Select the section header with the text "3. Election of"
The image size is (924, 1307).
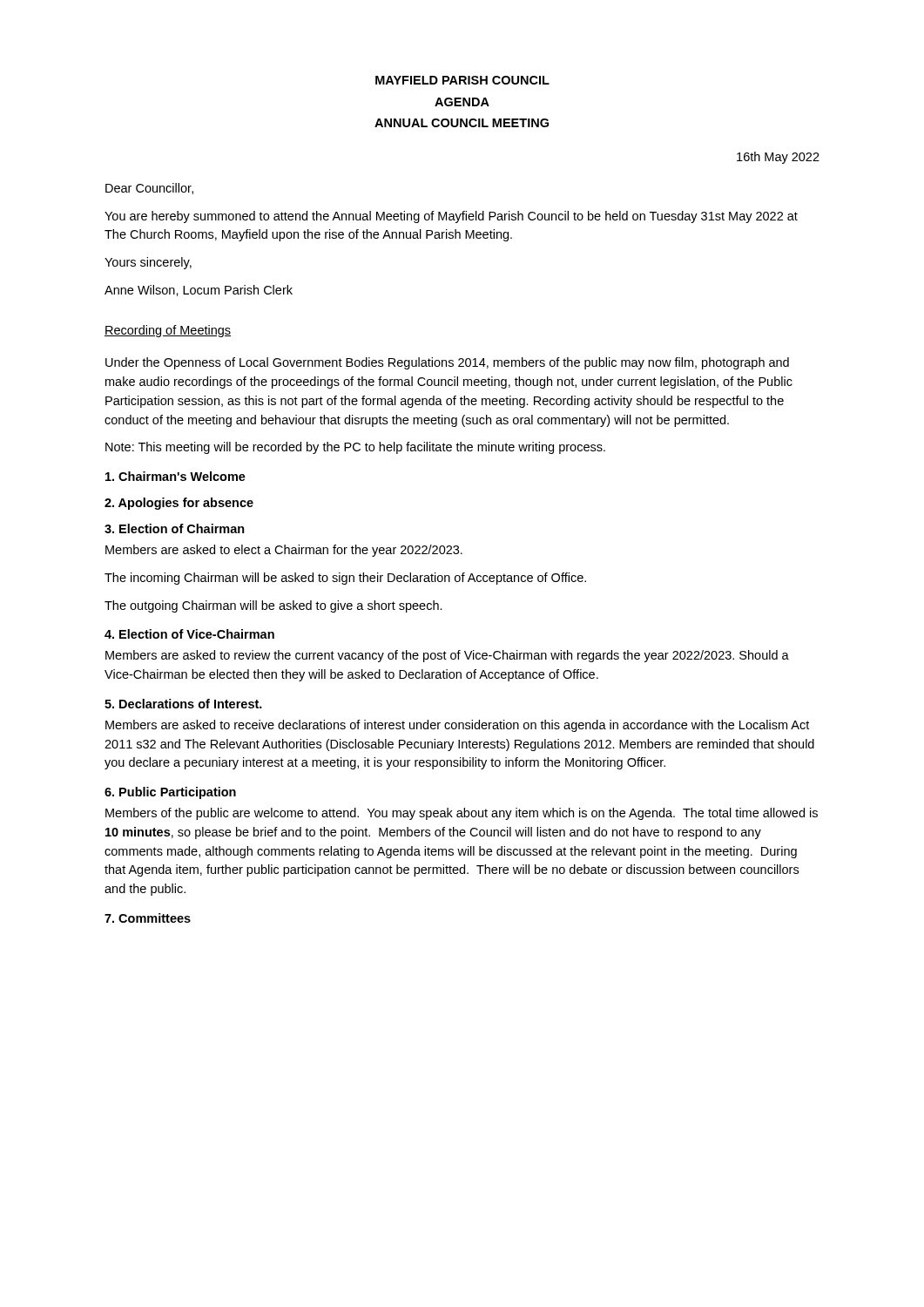coord(175,529)
